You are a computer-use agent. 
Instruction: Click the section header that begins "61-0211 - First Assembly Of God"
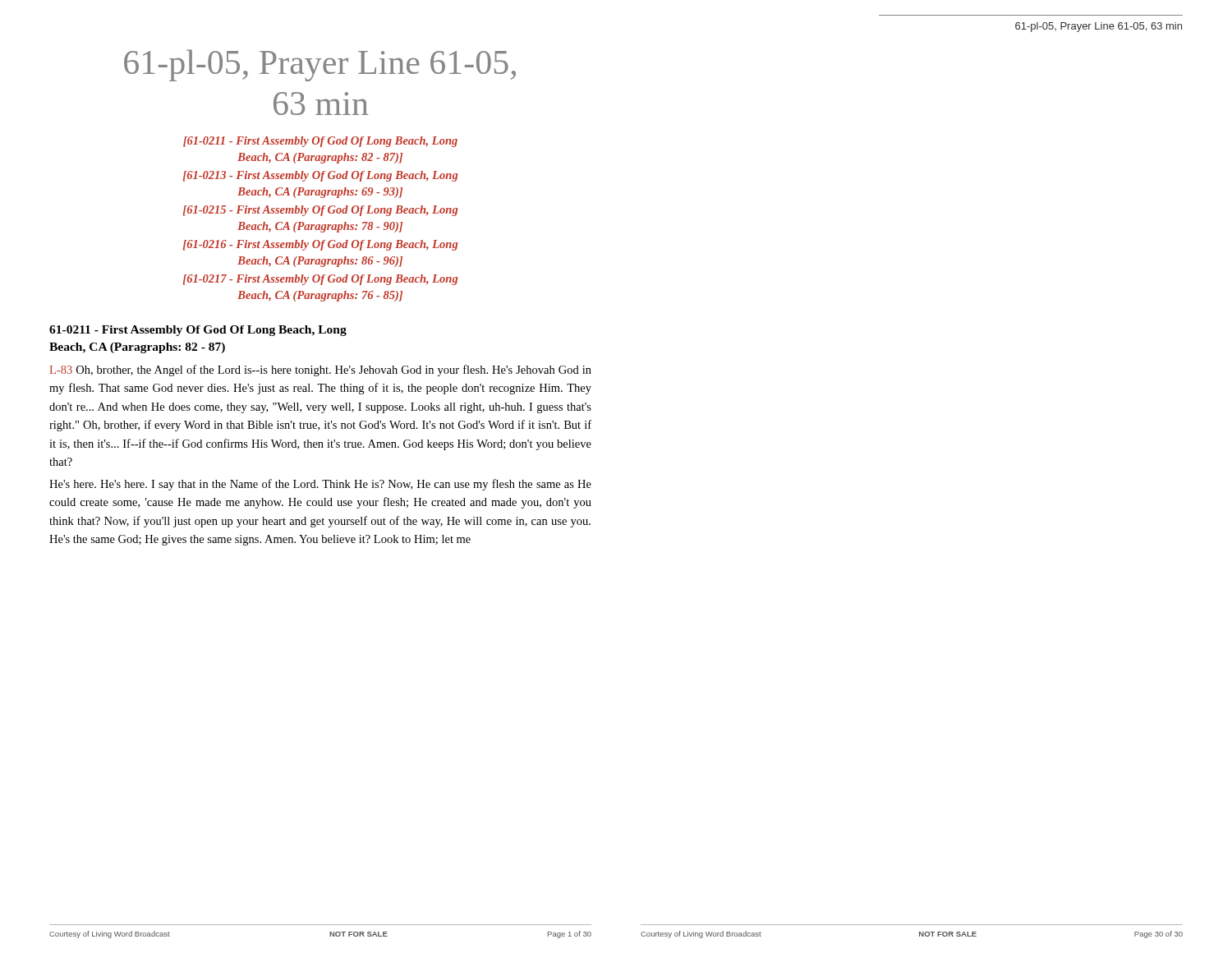198,338
